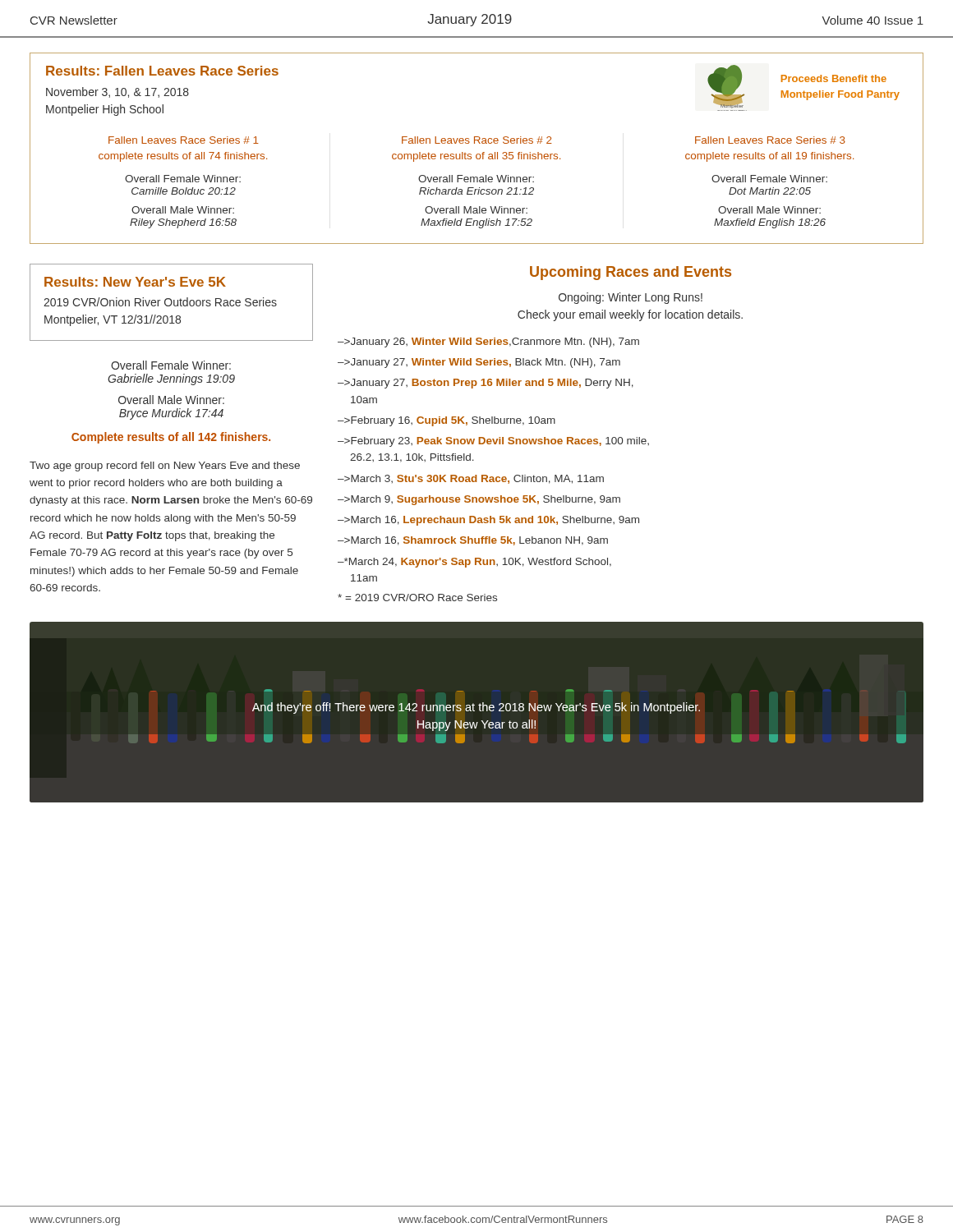Screen dimensions: 1232x953
Task: Point to the text starting "–*March 24, Kaynor's"
Action: tap(475, 569)
